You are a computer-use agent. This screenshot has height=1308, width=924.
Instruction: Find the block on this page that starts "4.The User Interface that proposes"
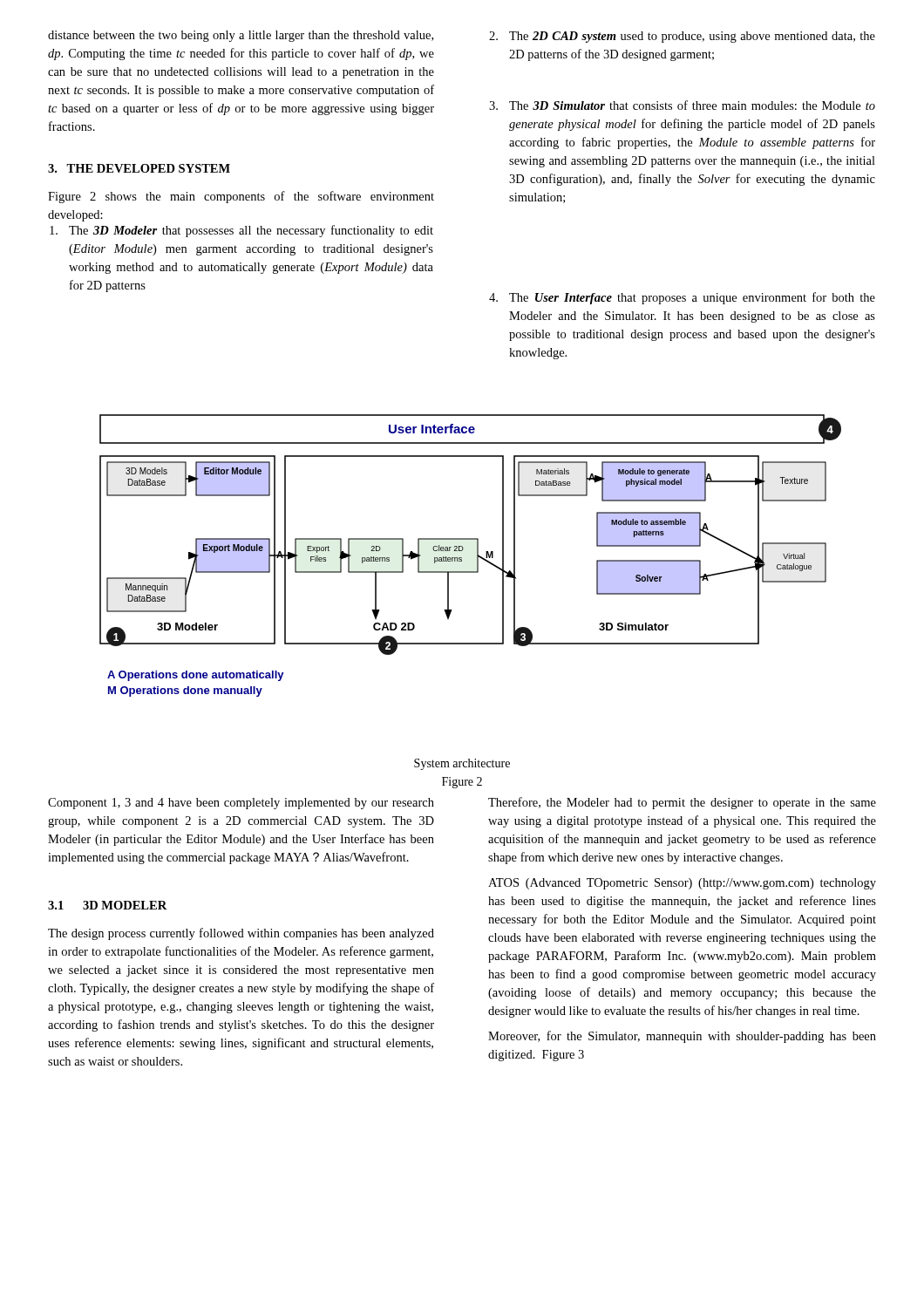(682, 325)
